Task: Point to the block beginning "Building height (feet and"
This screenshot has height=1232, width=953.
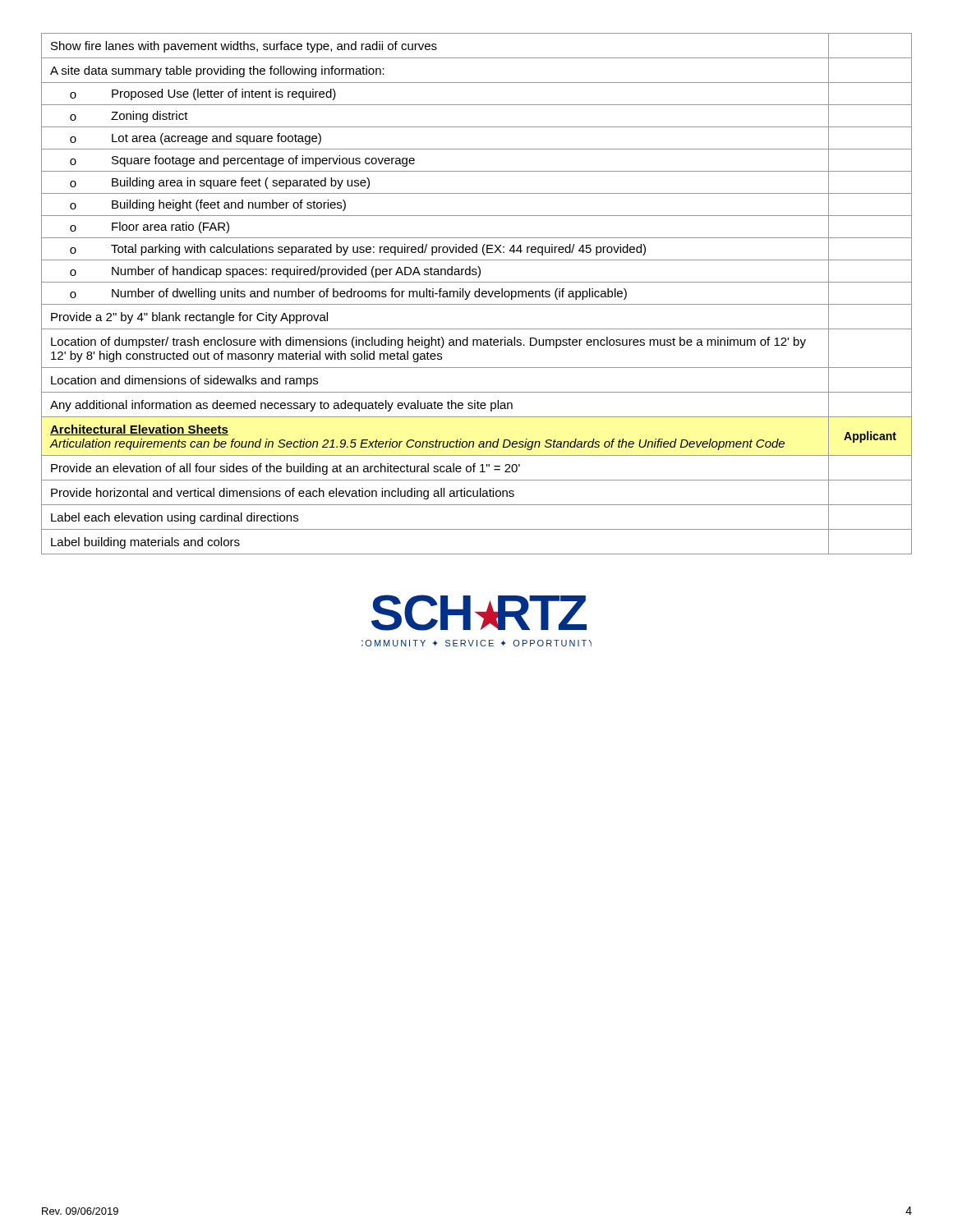Action: [229, 204]
